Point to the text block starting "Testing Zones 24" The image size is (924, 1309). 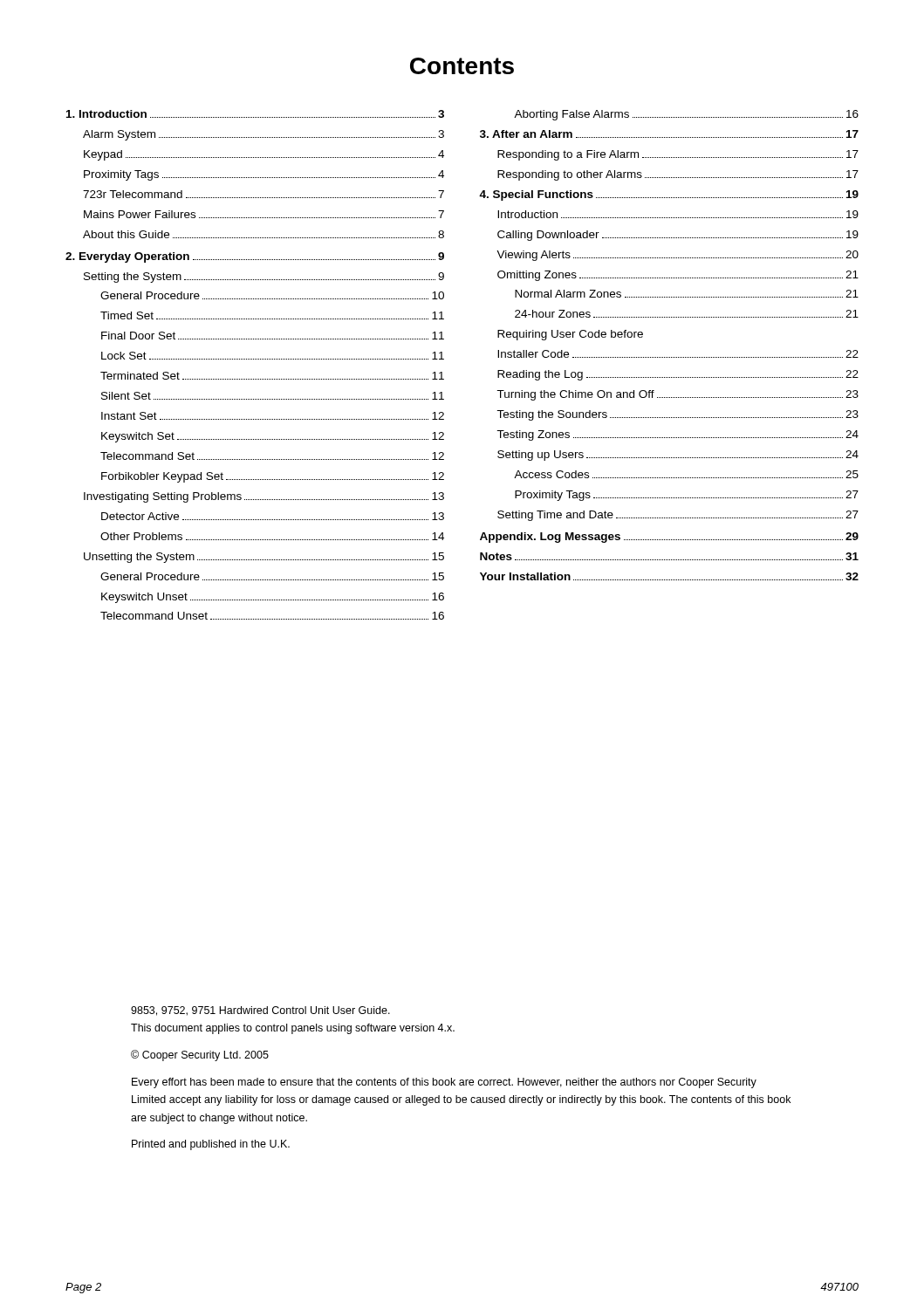click(x=669, y=435)
